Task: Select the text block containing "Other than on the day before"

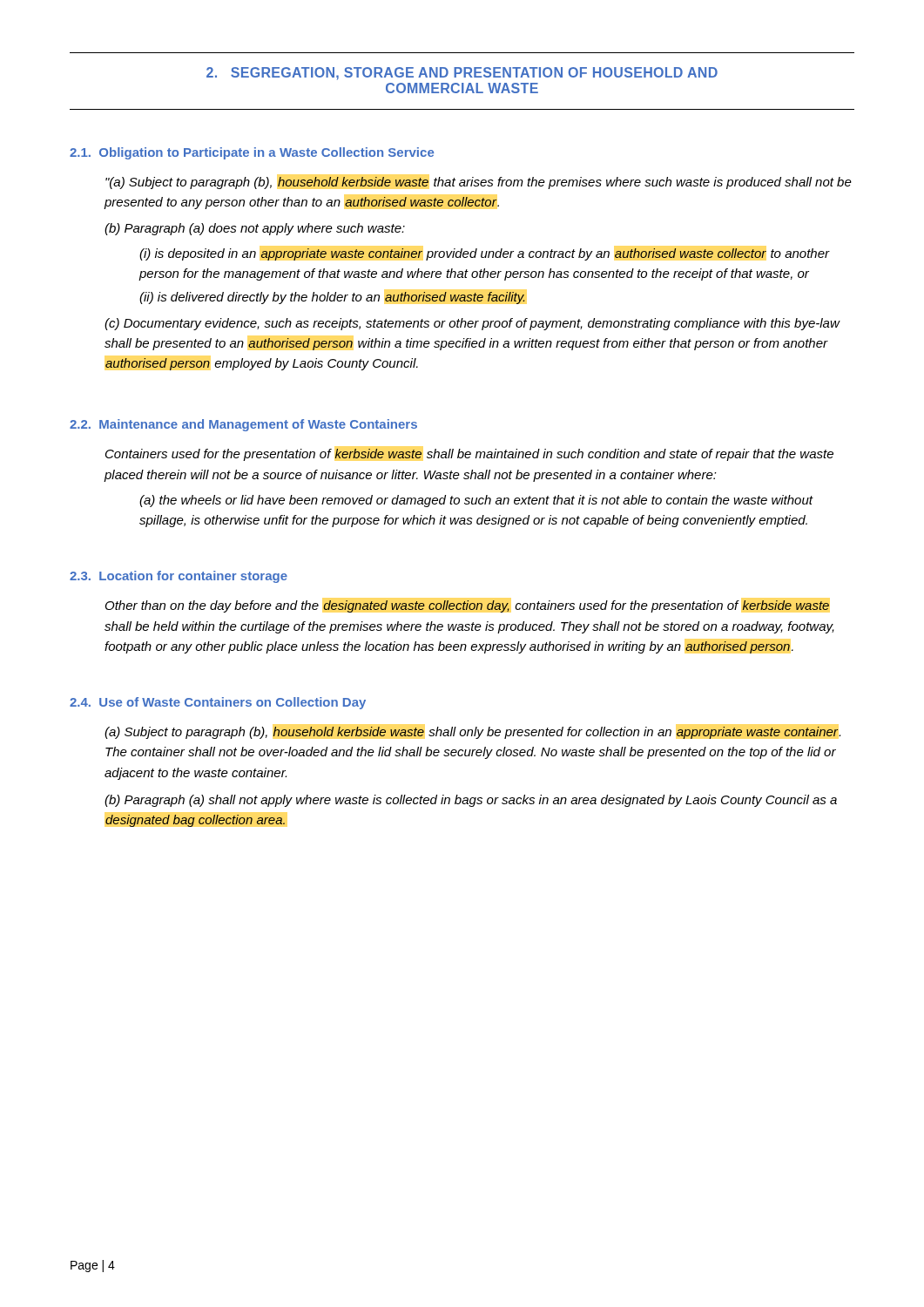Action: tap(470, 626)
